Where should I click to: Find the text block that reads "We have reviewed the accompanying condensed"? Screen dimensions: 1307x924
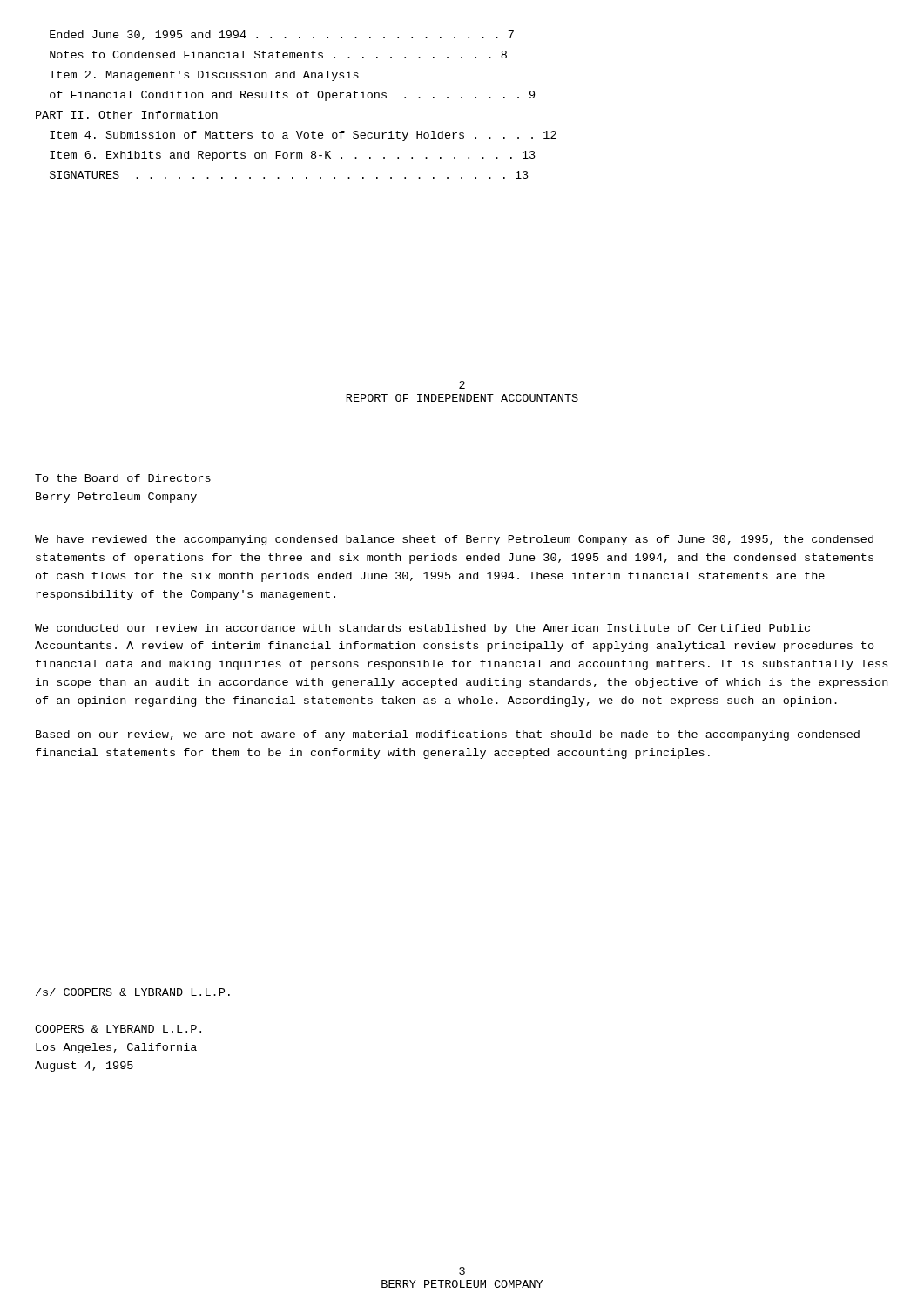coord(455,567)
